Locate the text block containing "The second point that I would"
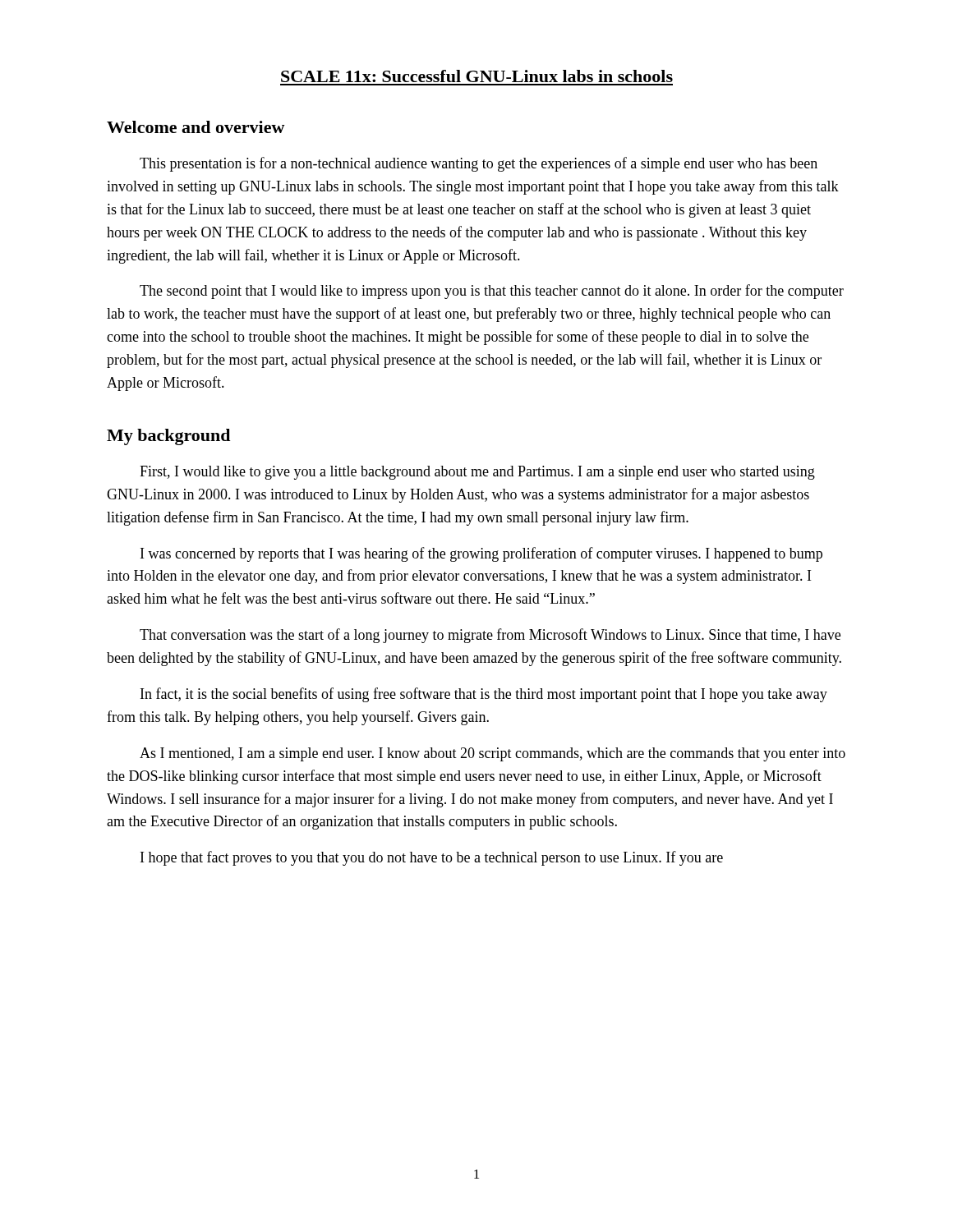Screen dimensions: 1232x953 tap(475, 337)
